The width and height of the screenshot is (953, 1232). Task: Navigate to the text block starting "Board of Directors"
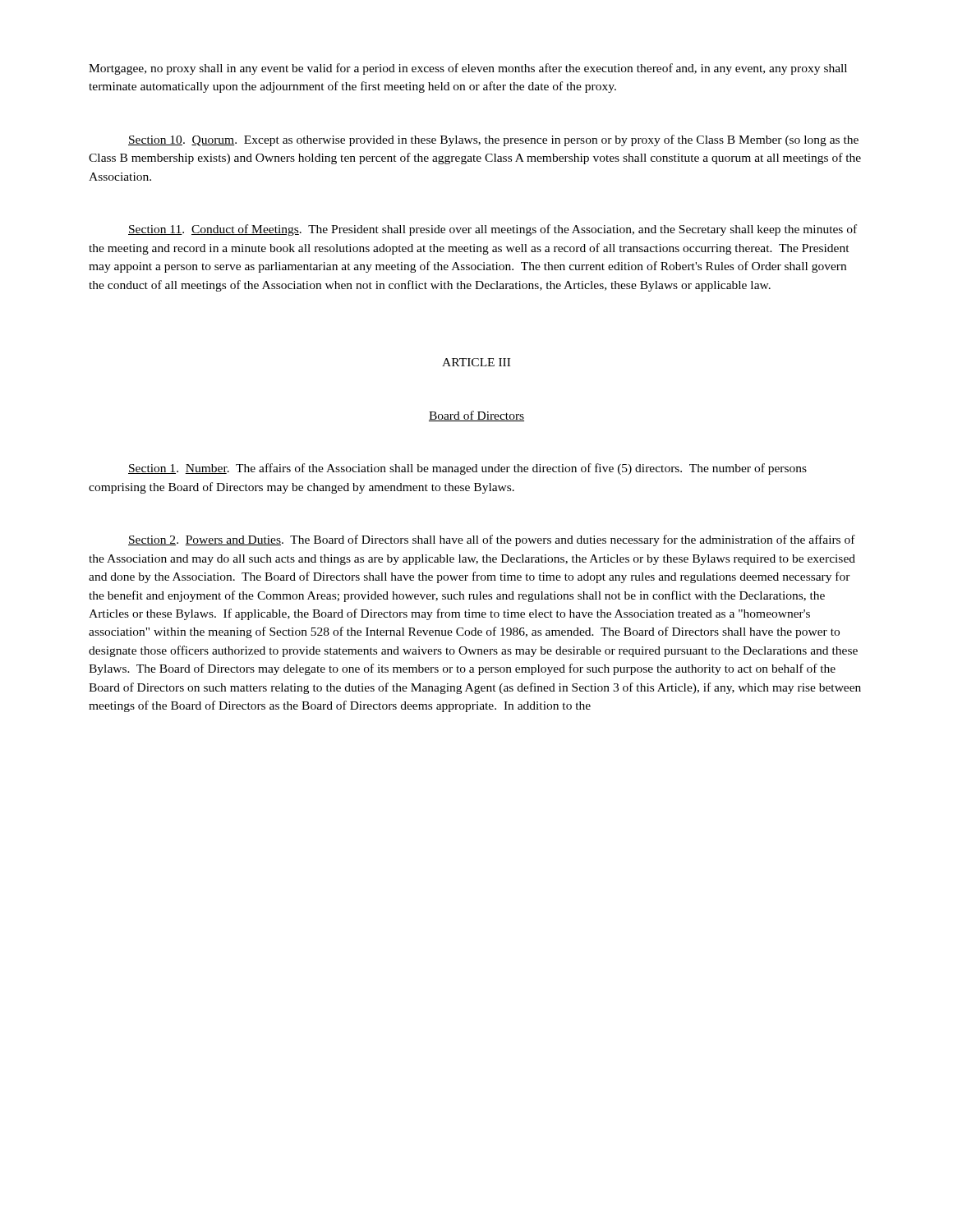point(476,416)
